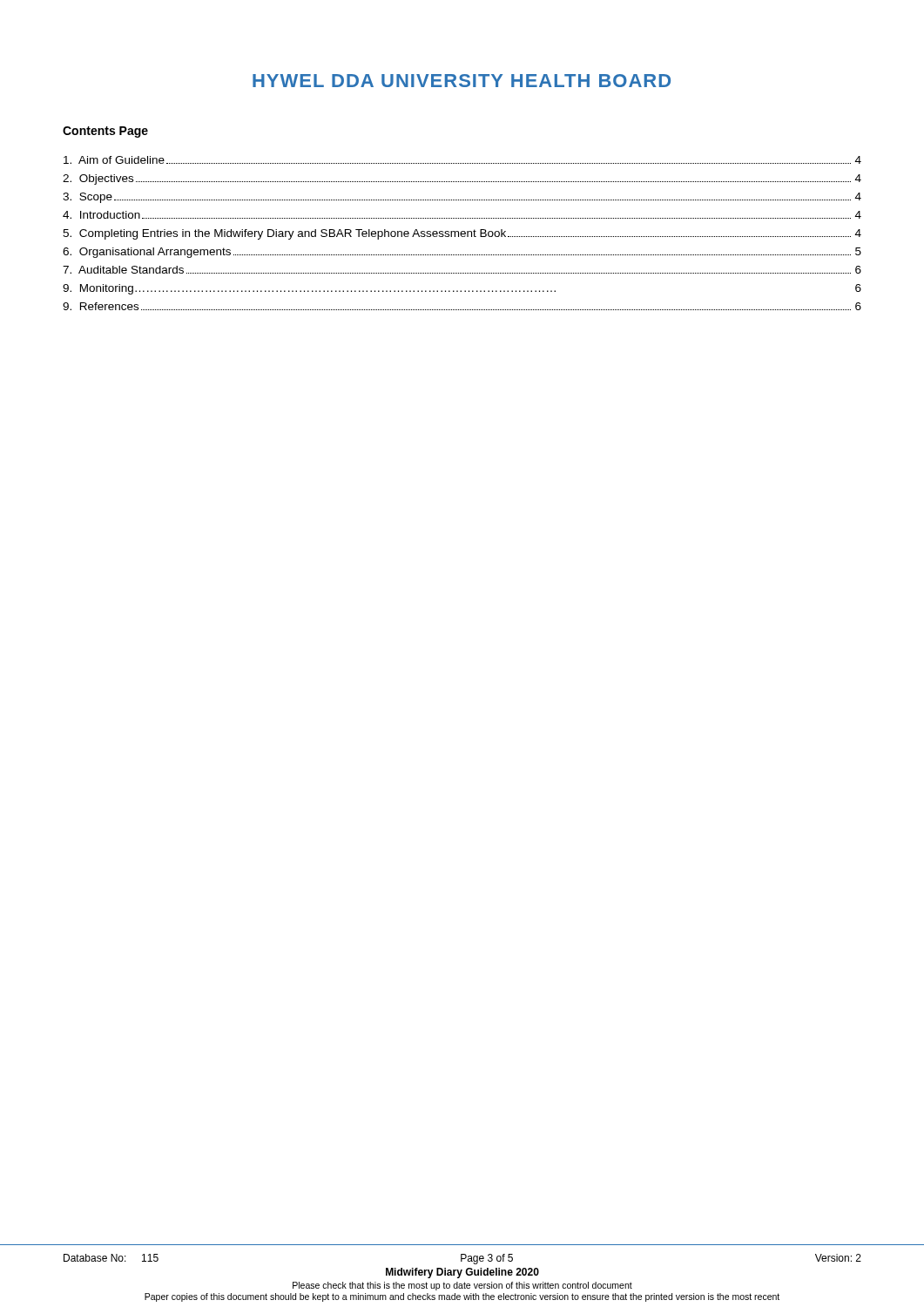Screen dimensions: 1307x924
Task: Locate the element starting "Aim of Guideline 4"
Action: [x=462, y=160]
